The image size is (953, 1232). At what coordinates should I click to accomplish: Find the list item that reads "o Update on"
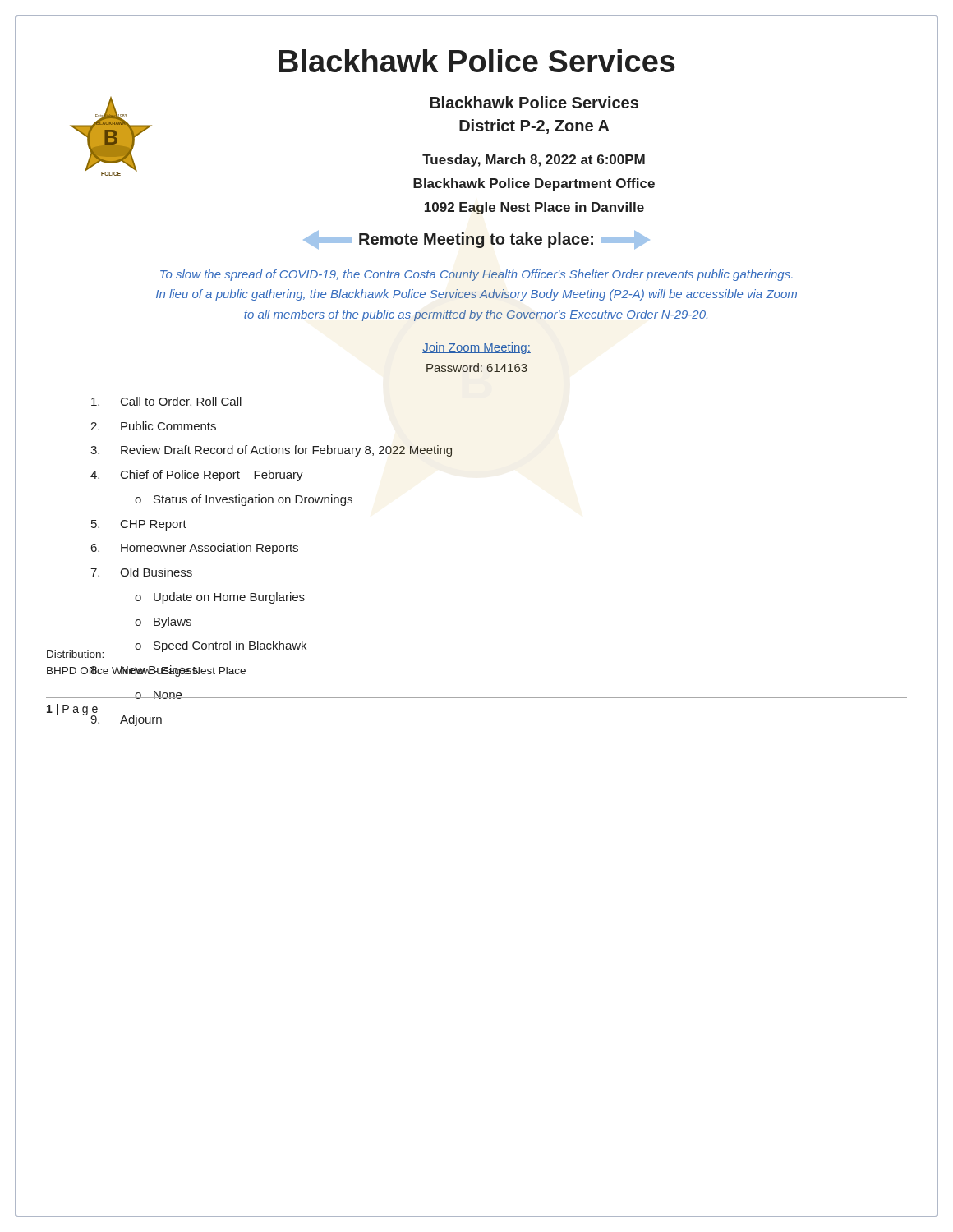click(220, 598)
